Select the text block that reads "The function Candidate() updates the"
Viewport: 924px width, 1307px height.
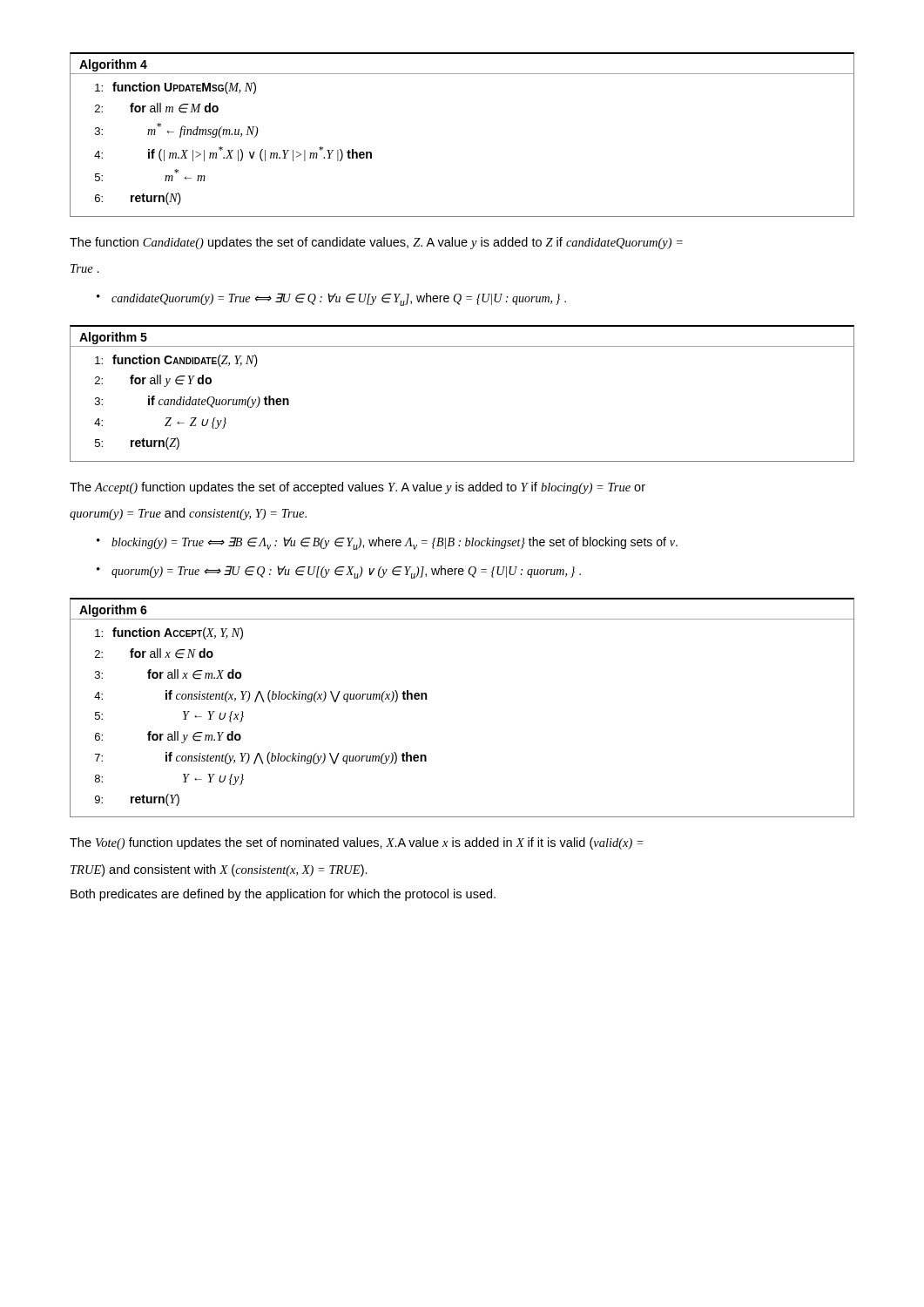coord(377,242)
